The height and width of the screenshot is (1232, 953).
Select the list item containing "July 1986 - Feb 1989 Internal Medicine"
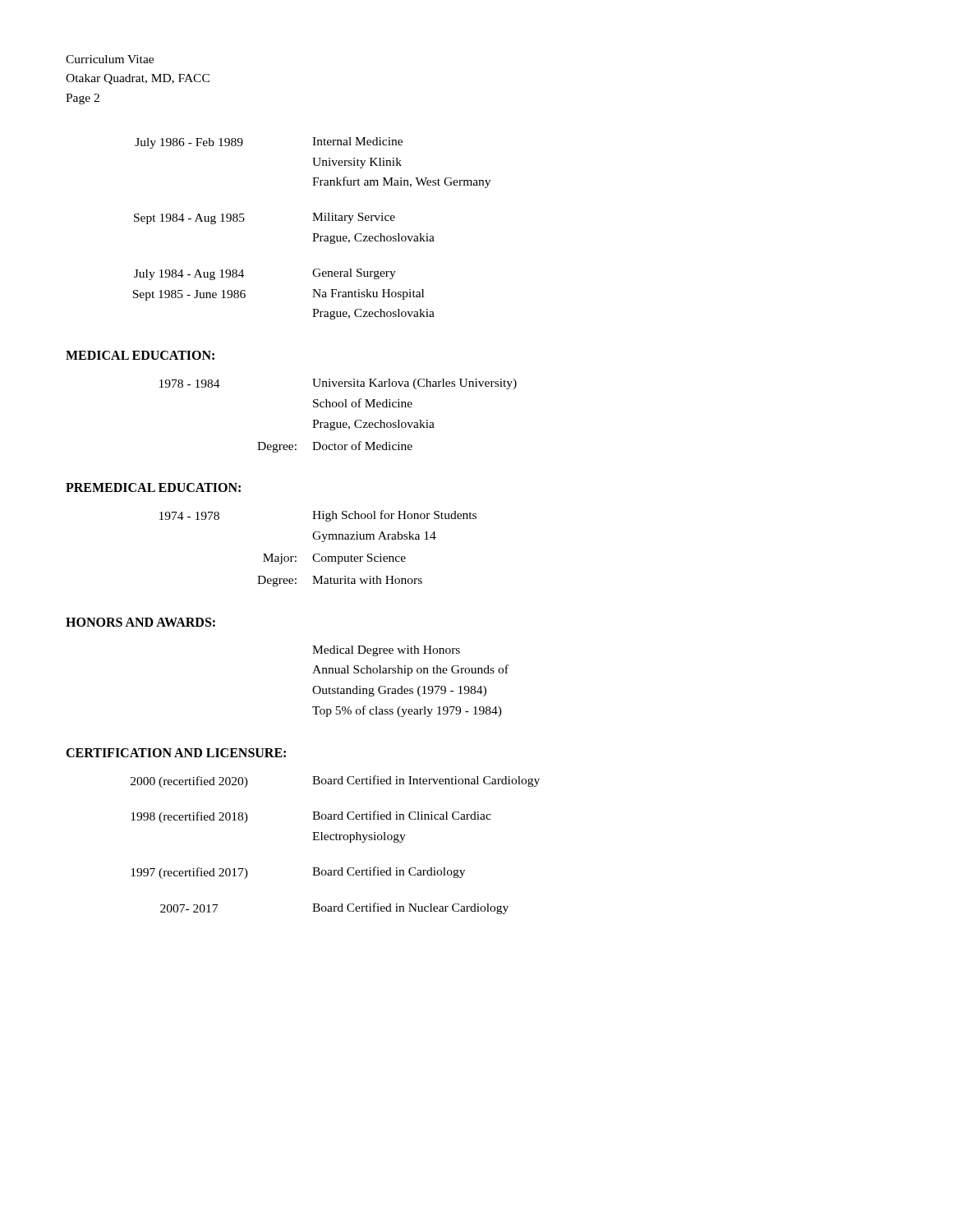[313, 163]
